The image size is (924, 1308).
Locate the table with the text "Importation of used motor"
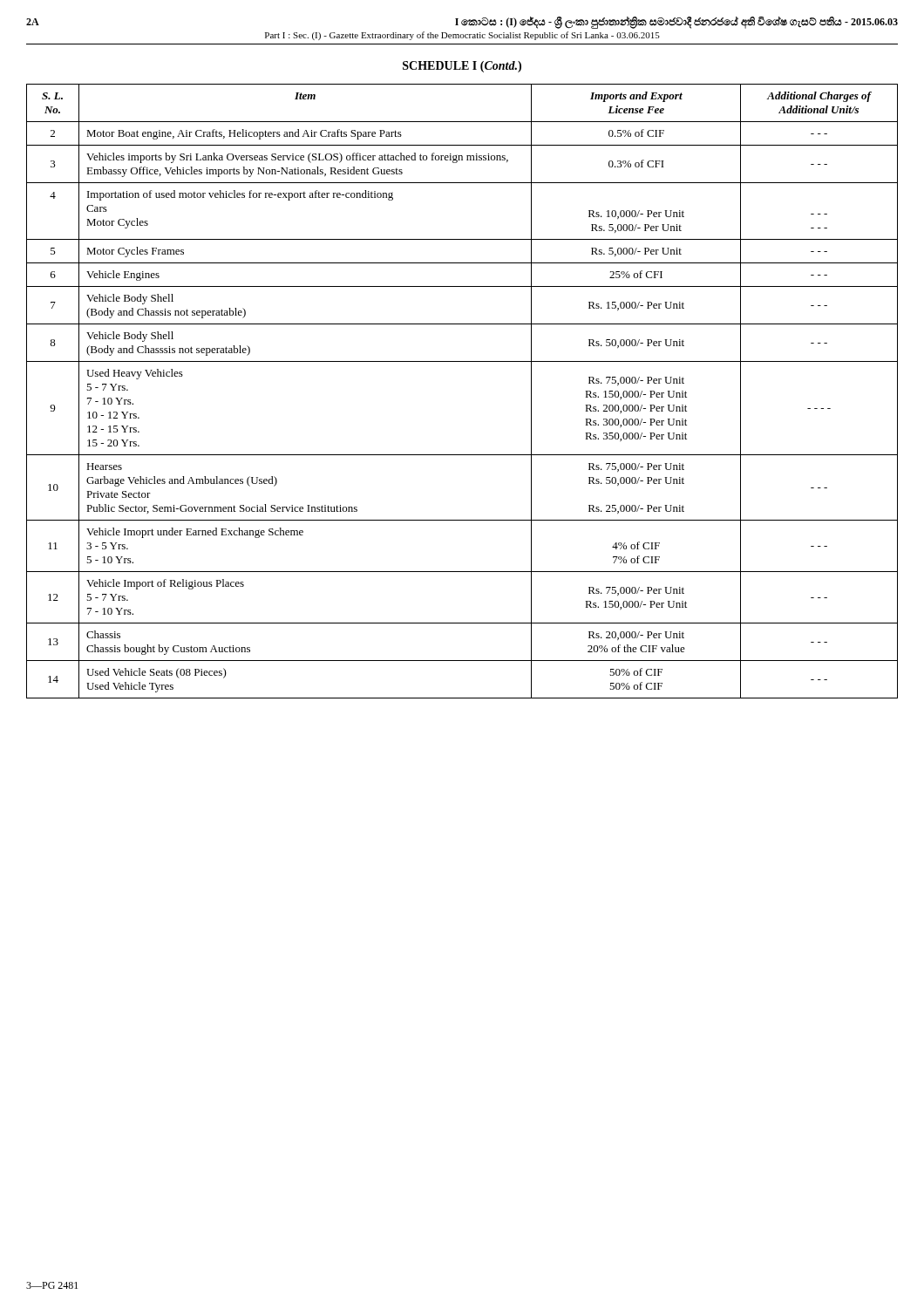click(462, 391)
